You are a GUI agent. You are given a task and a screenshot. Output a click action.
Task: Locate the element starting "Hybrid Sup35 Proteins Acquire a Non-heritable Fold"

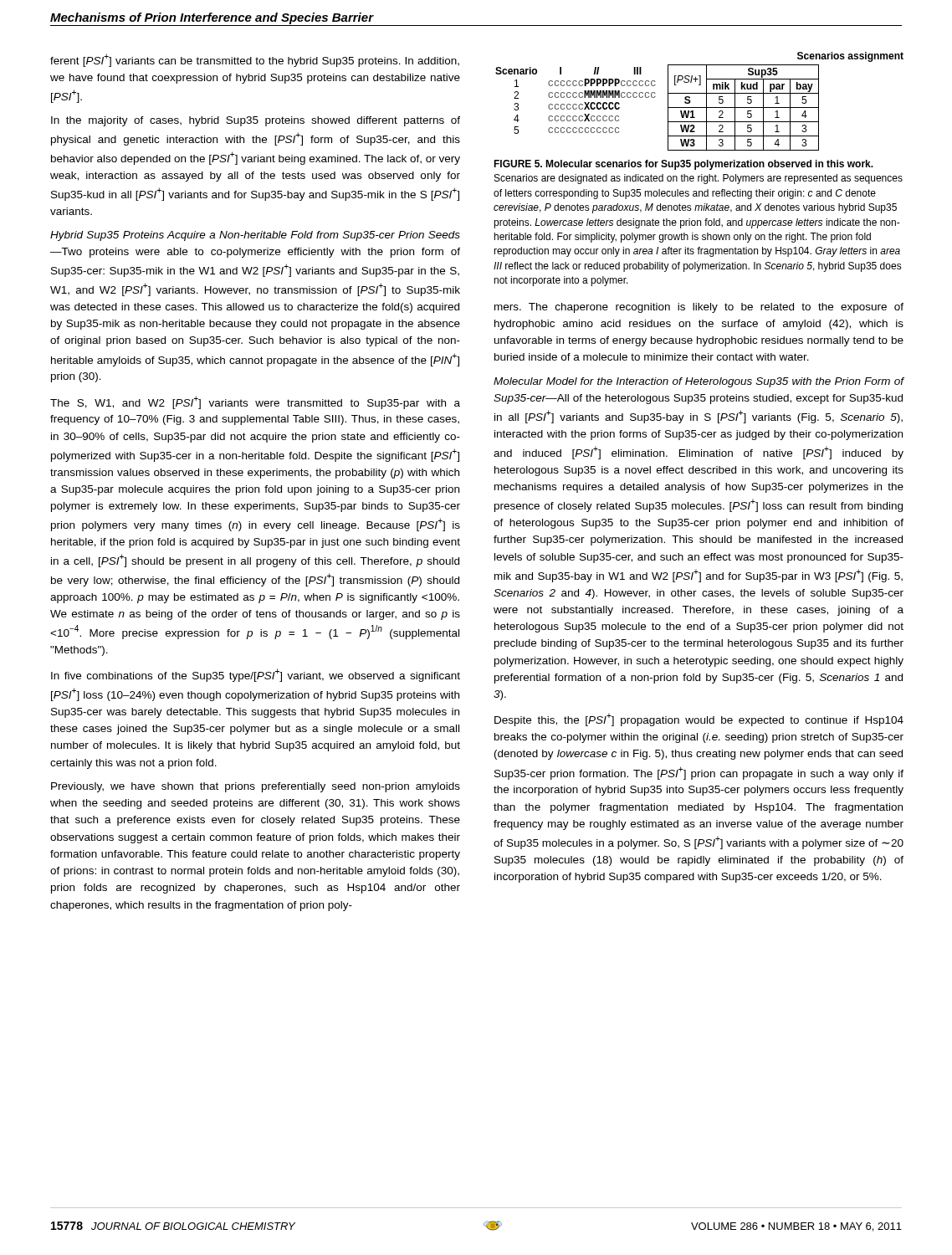(255, 570)
